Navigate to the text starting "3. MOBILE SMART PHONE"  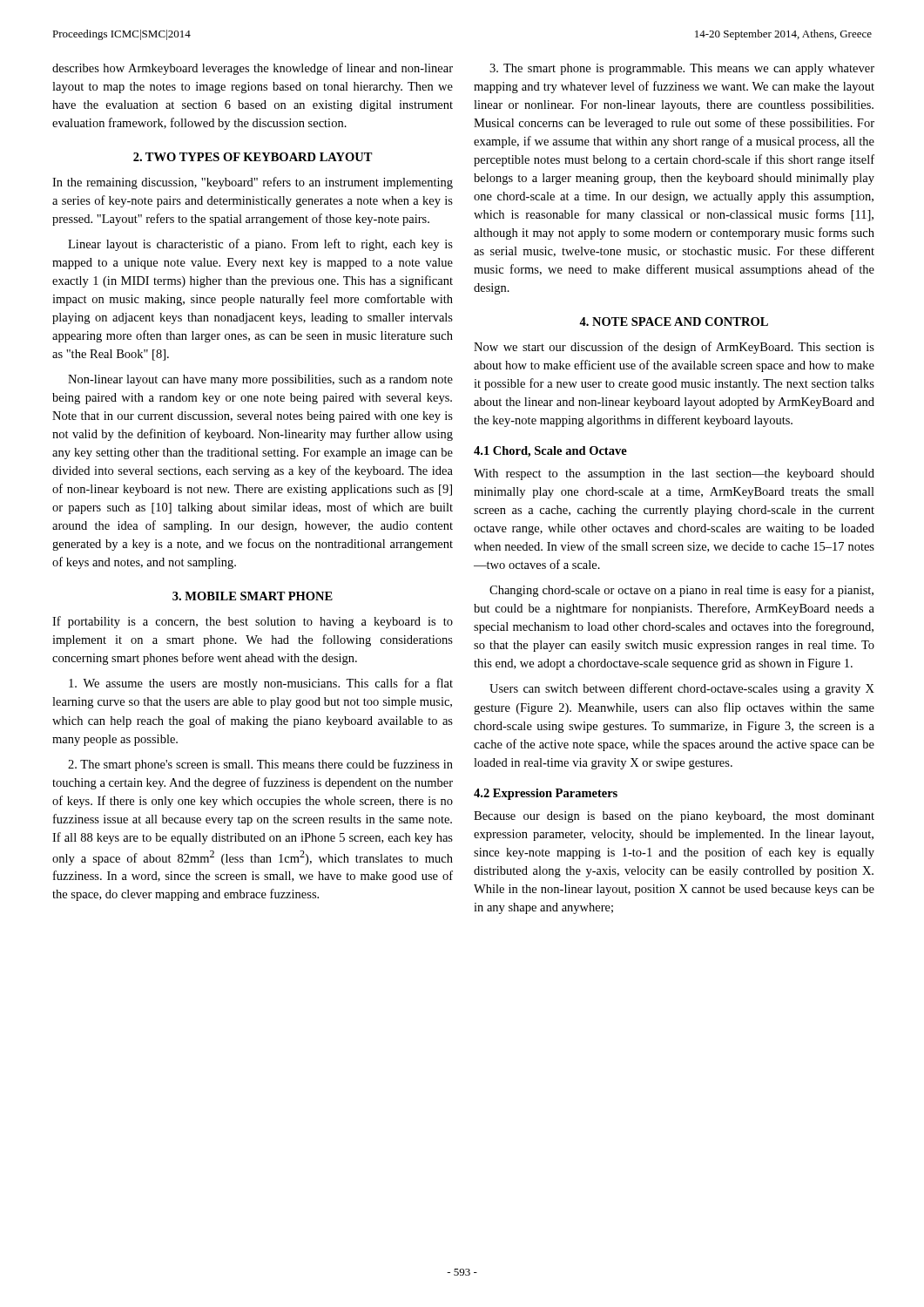(253, 596)
